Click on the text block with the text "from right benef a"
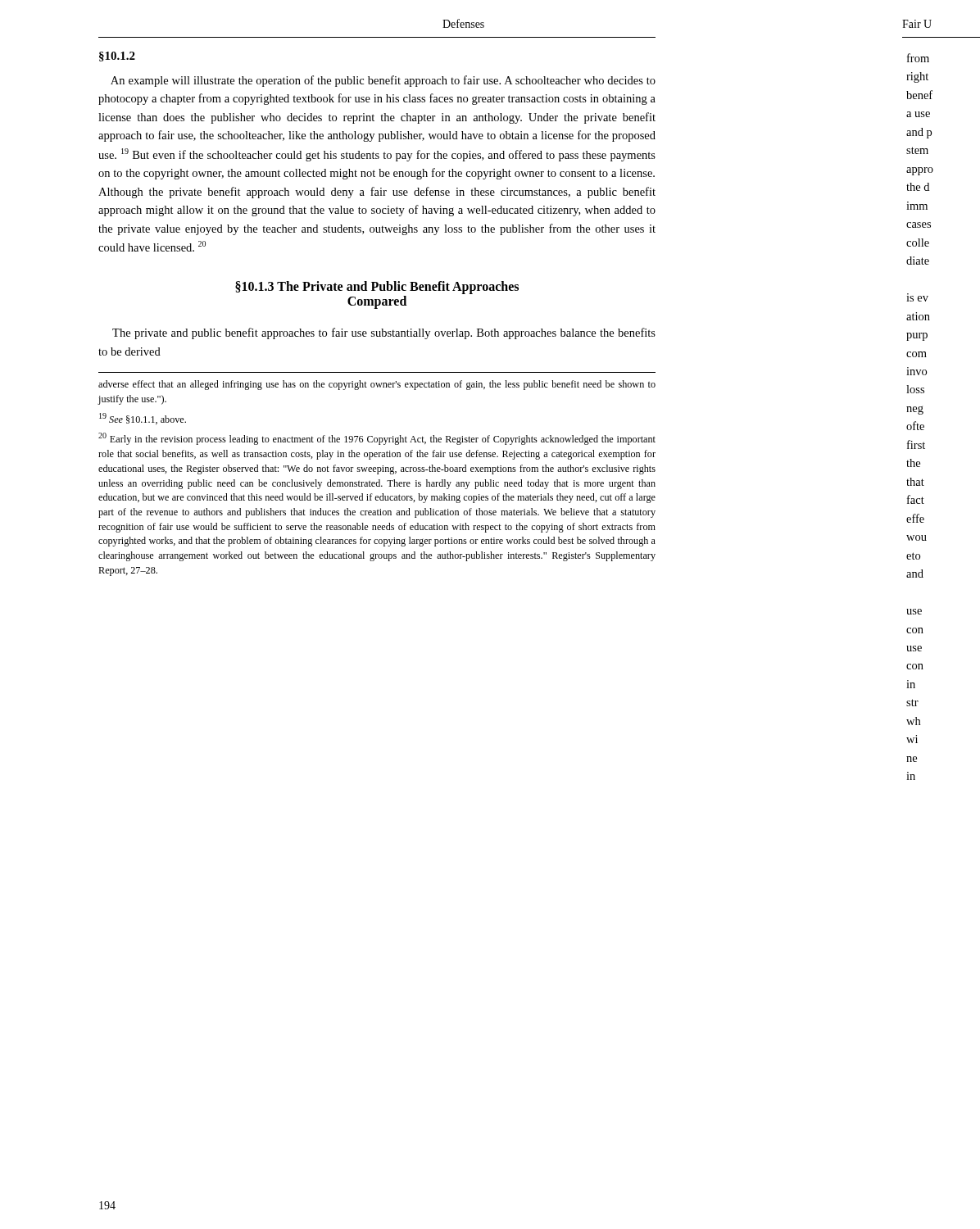 click(920, 417)
